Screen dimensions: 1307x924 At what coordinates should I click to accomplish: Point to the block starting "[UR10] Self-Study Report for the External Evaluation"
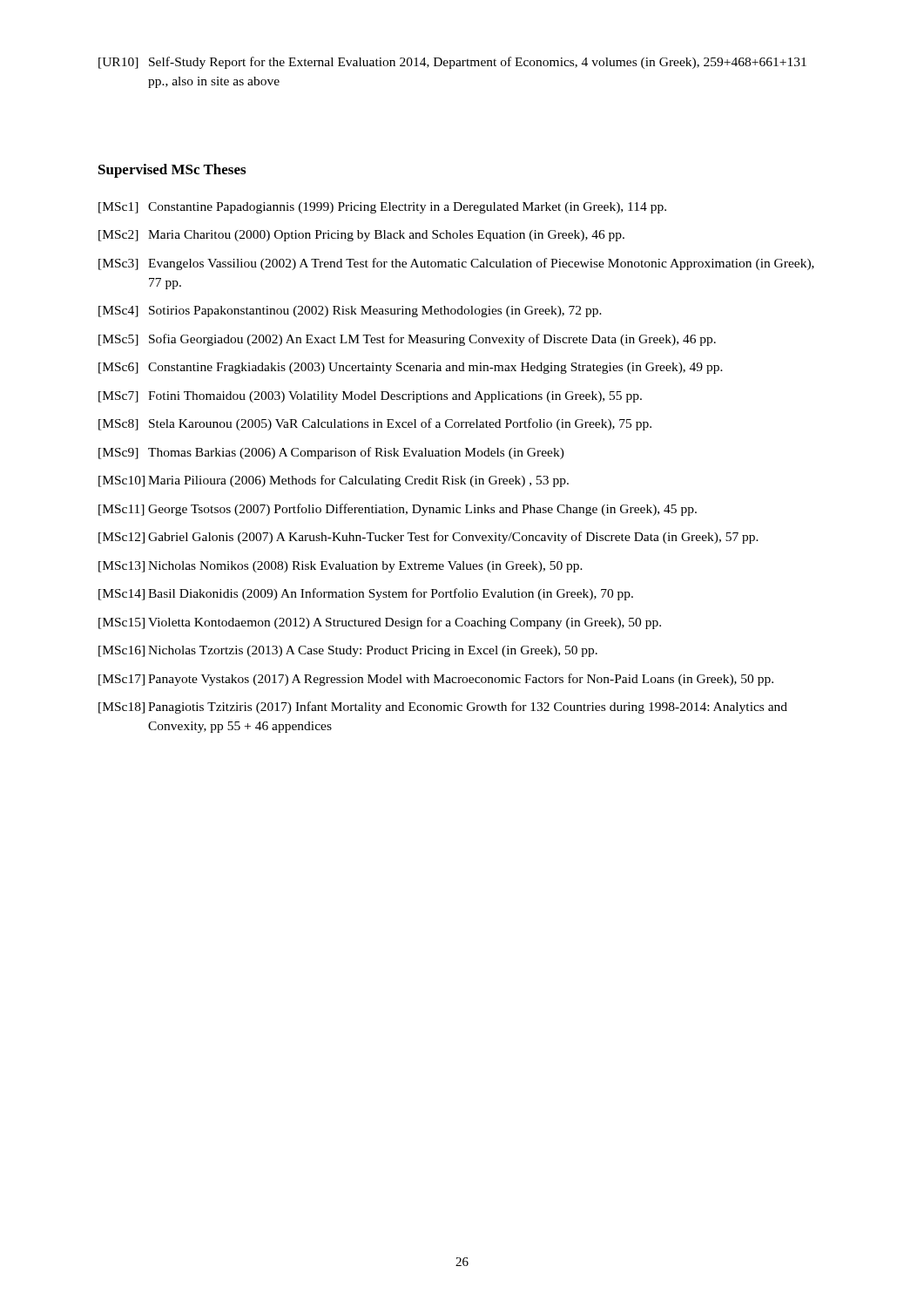tap(462, 72)
